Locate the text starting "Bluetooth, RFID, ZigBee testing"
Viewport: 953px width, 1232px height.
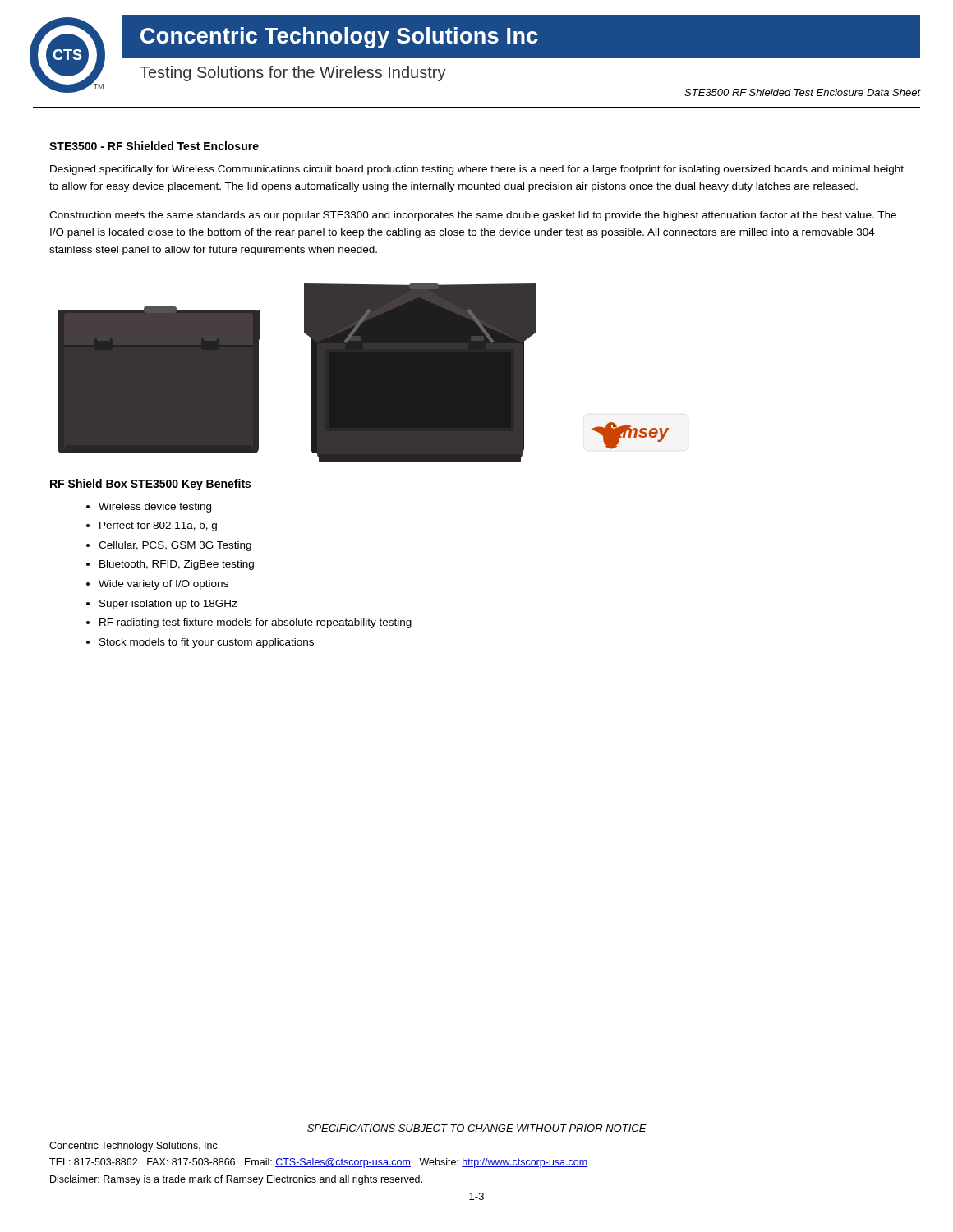click(177, 564)
